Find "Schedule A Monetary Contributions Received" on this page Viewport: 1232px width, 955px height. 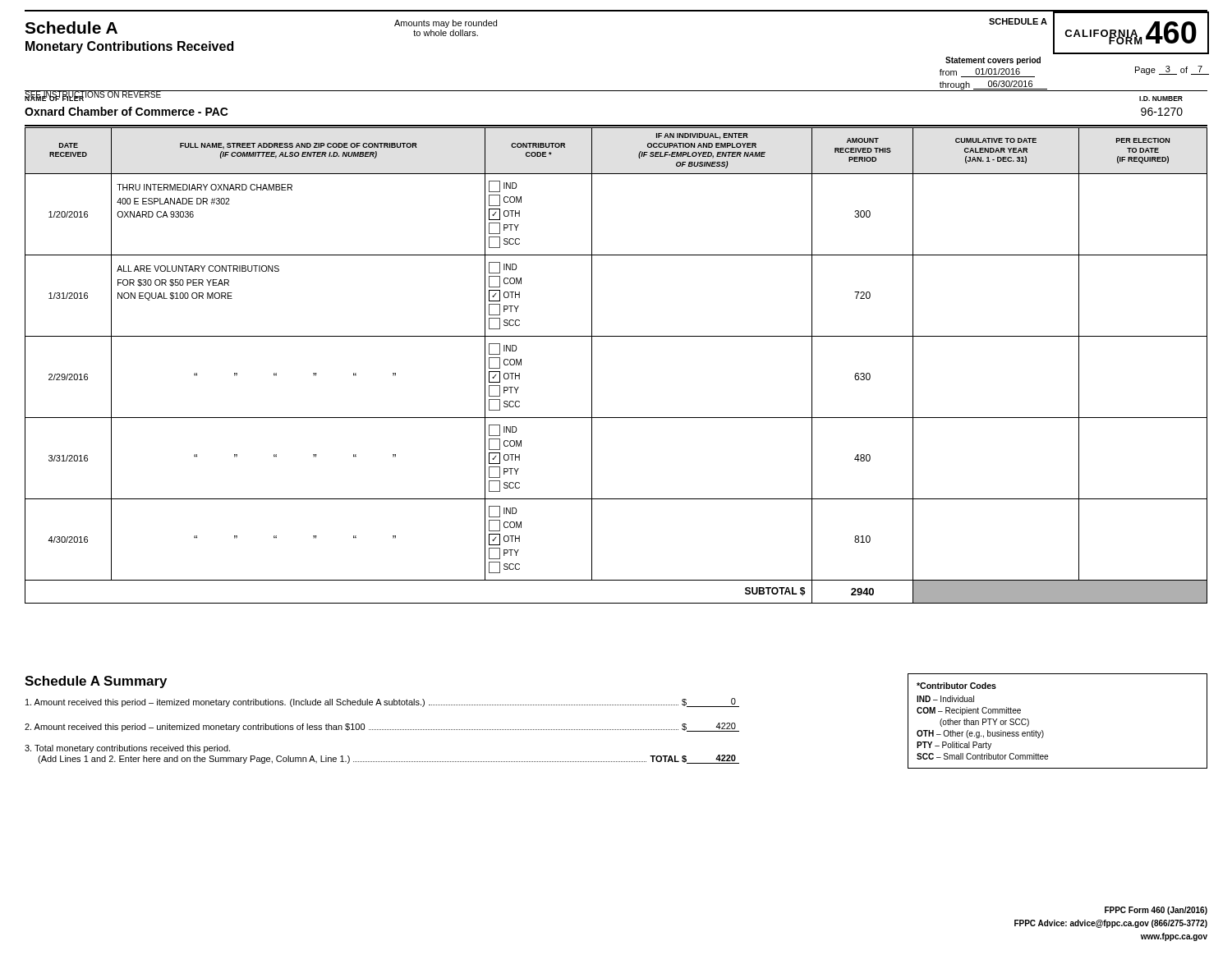[x=129, y=36]
